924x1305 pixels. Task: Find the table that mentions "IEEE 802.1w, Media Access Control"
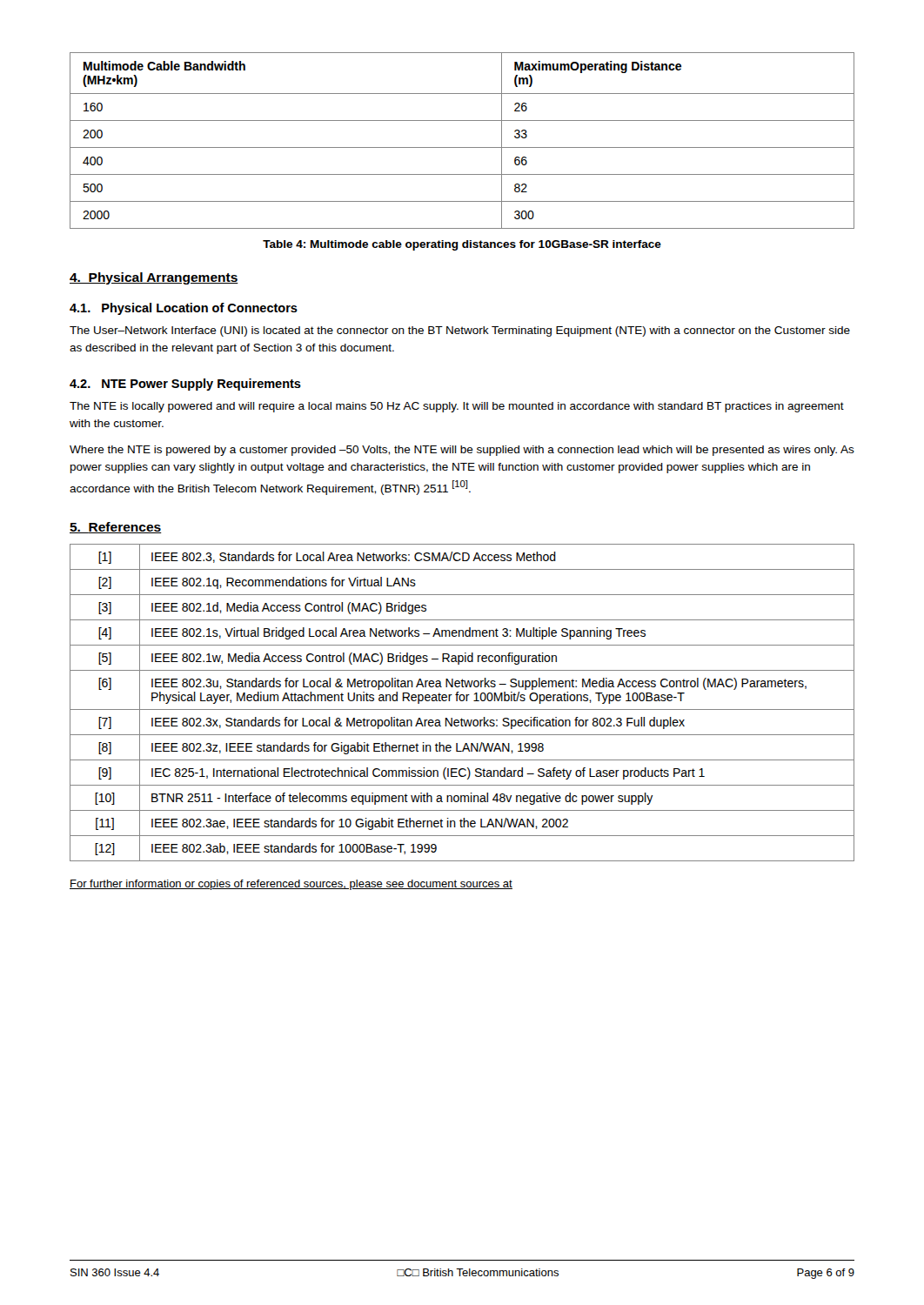click(462, 703)
